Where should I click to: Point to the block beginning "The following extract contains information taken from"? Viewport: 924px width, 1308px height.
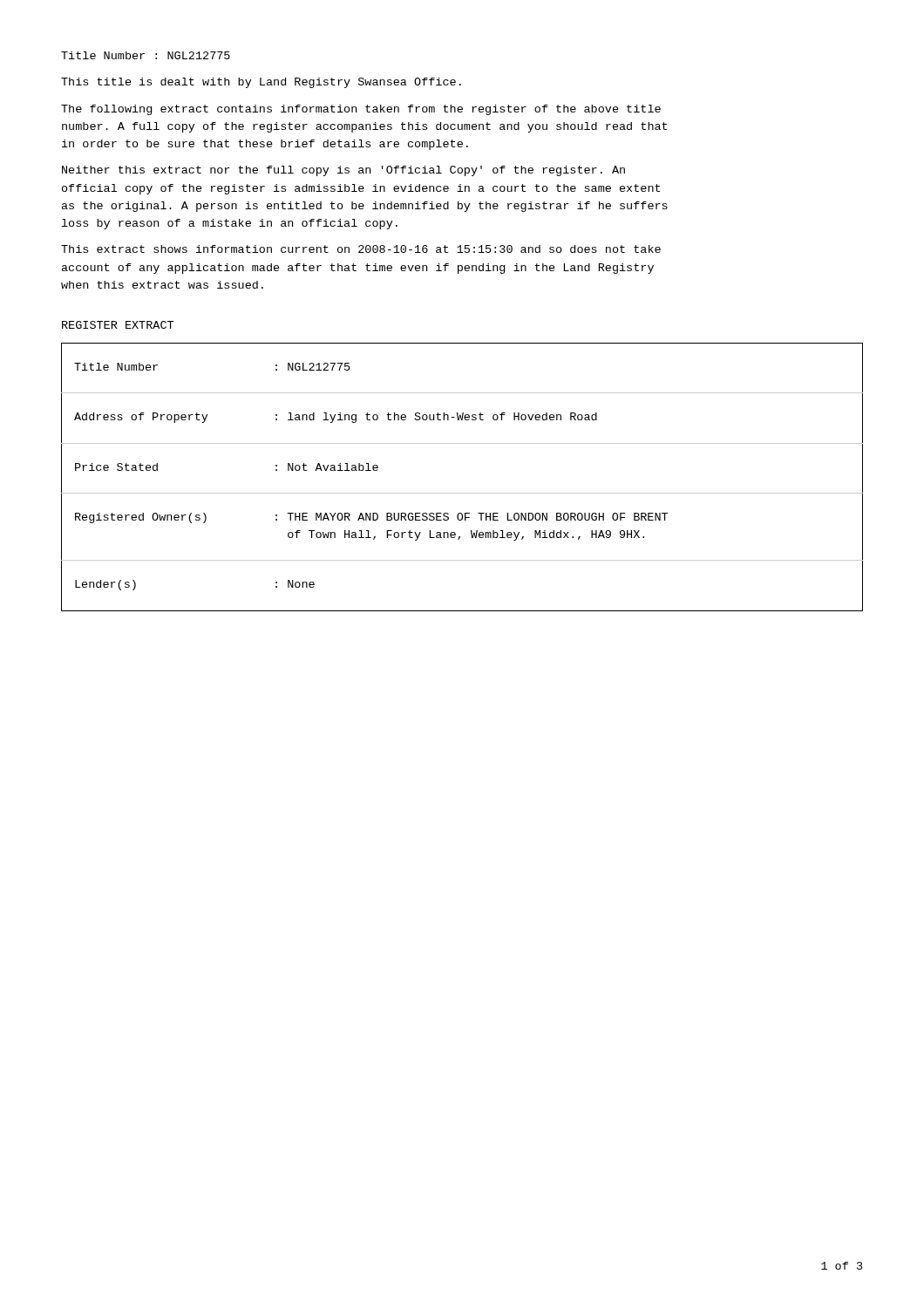[x=365, y=127]
